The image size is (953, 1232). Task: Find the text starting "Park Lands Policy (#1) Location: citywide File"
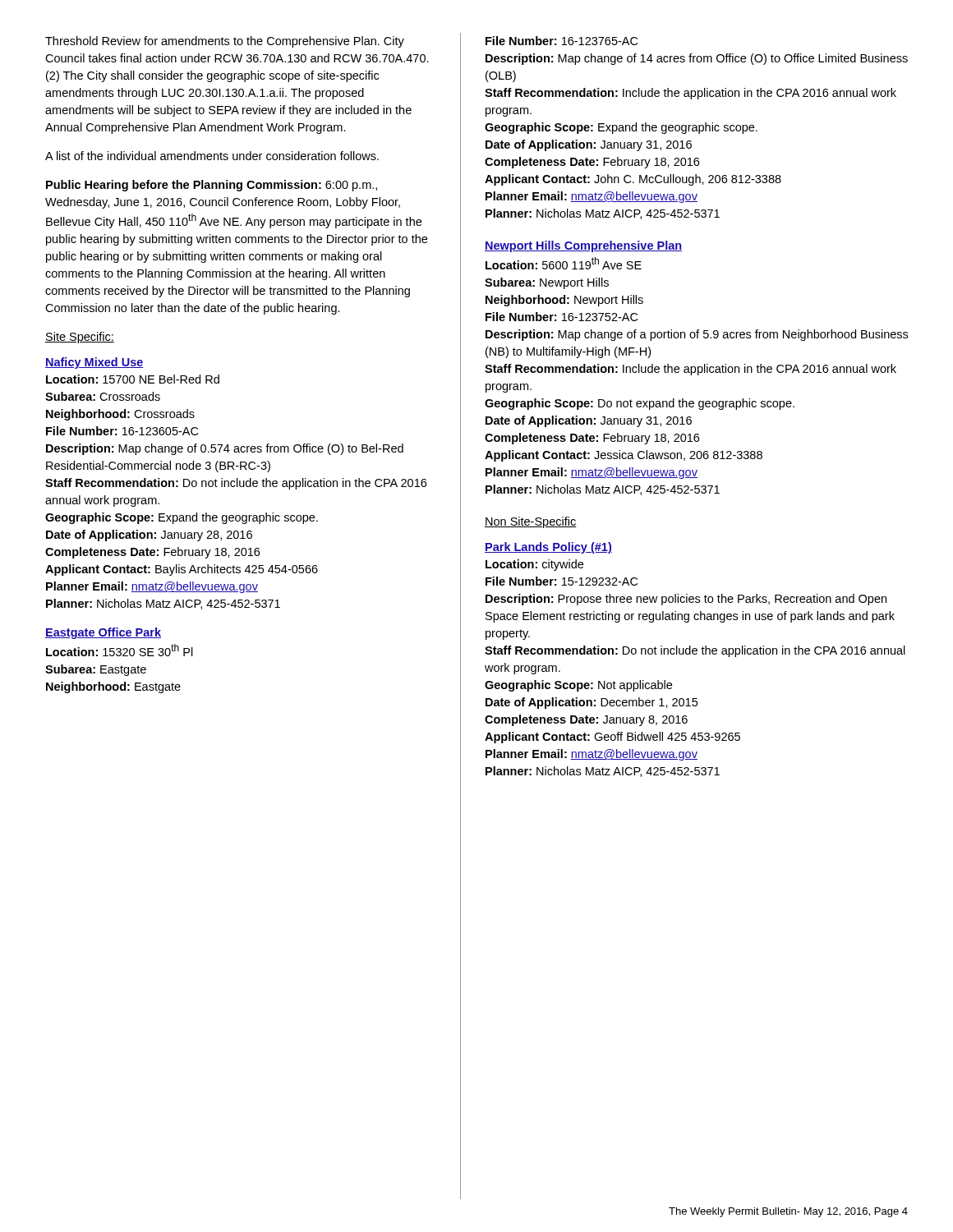tap(695, 659)
